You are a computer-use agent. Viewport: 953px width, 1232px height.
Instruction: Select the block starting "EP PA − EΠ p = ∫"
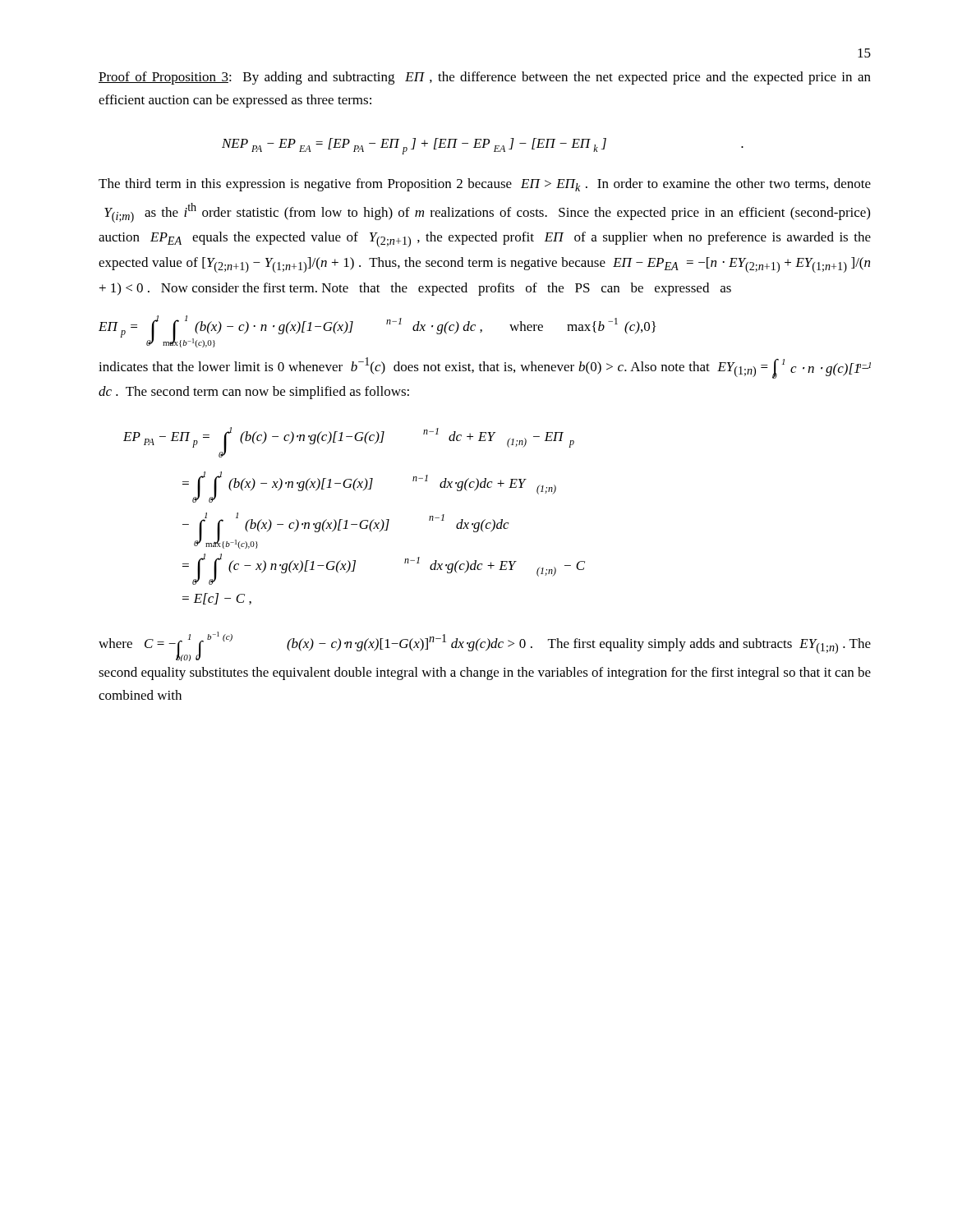point(493,517)
